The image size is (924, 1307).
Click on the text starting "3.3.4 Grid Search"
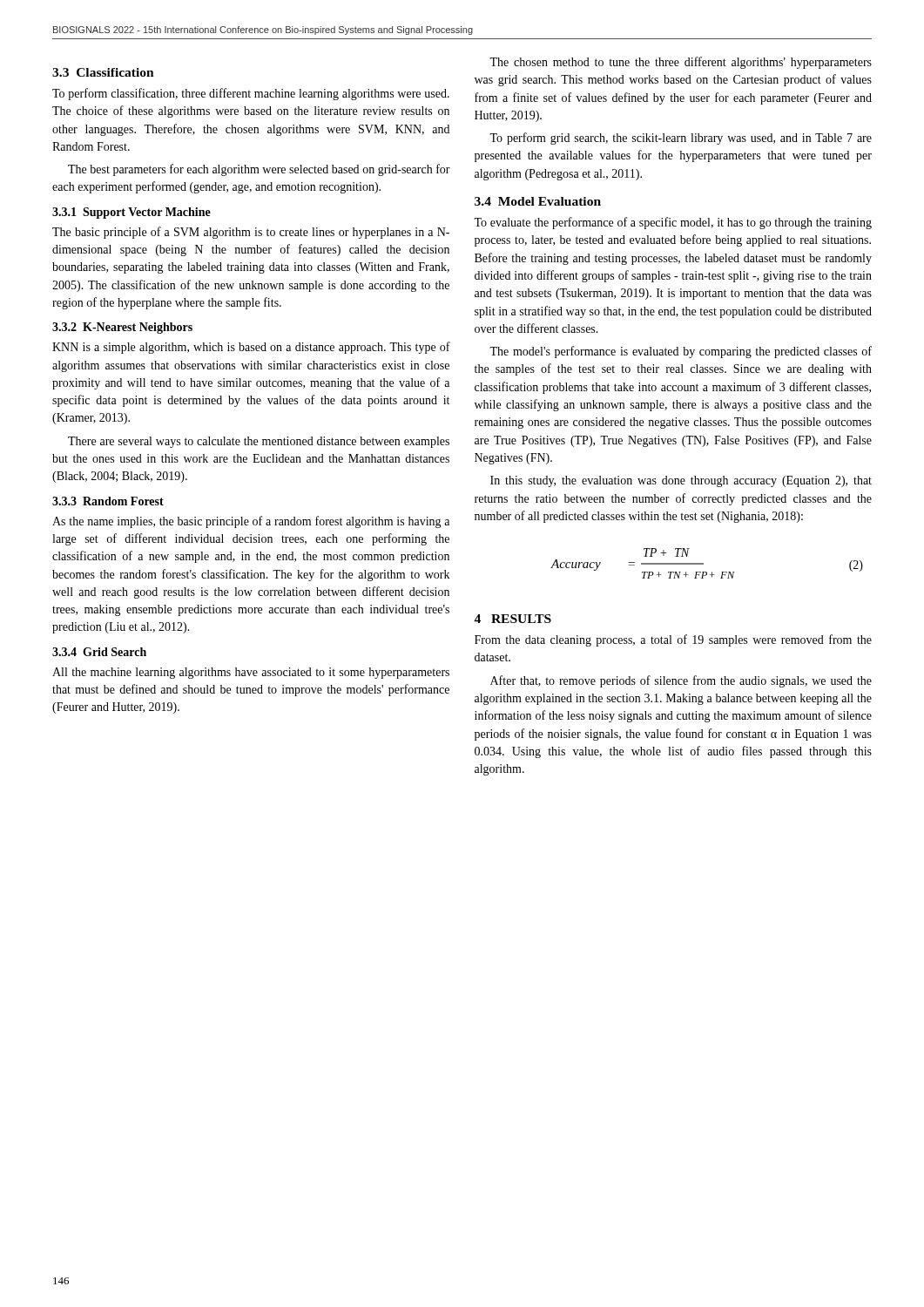click(x=99, y=652)
